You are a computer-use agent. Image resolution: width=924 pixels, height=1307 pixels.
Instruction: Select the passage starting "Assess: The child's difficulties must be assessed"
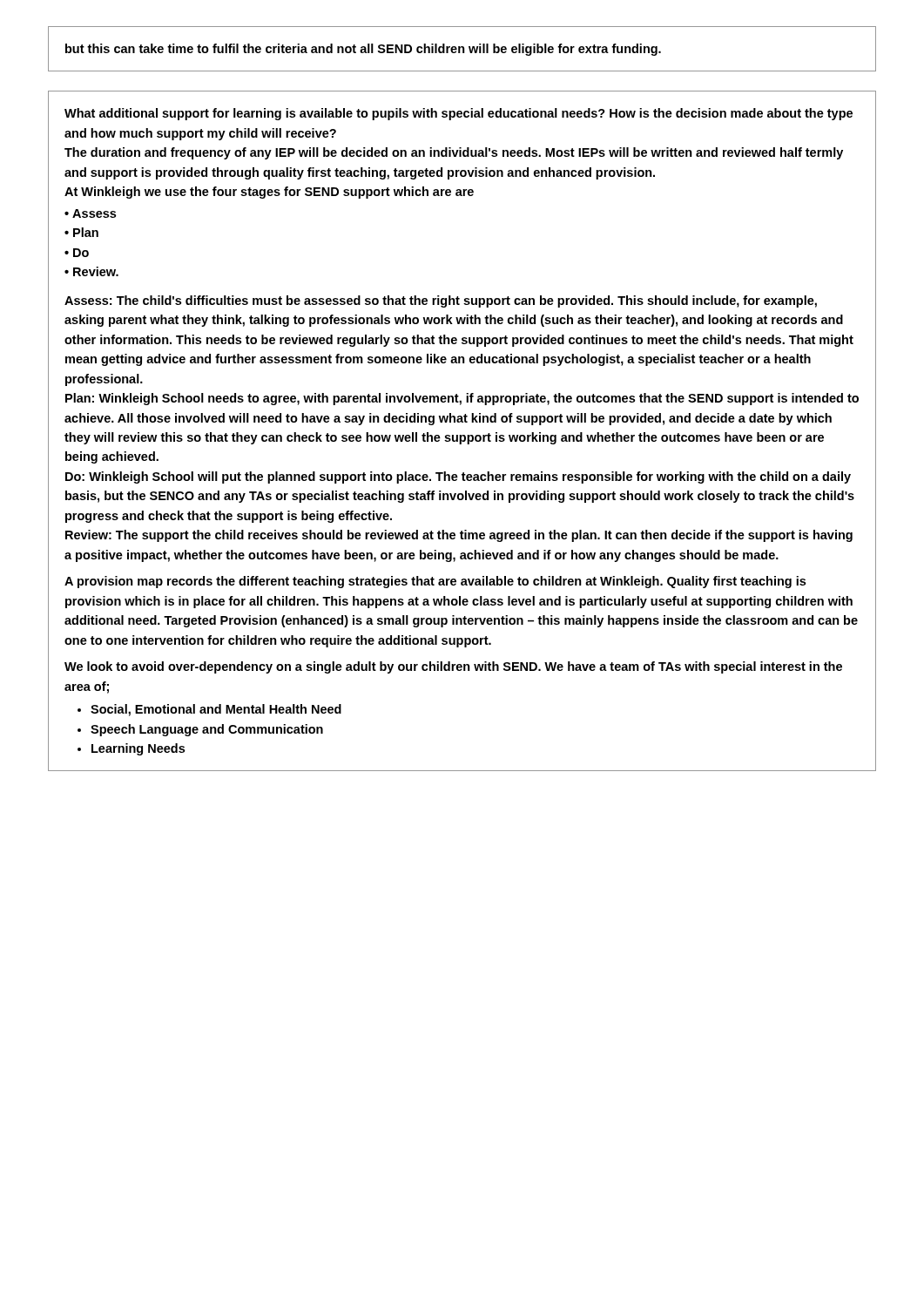pos(462,340)
